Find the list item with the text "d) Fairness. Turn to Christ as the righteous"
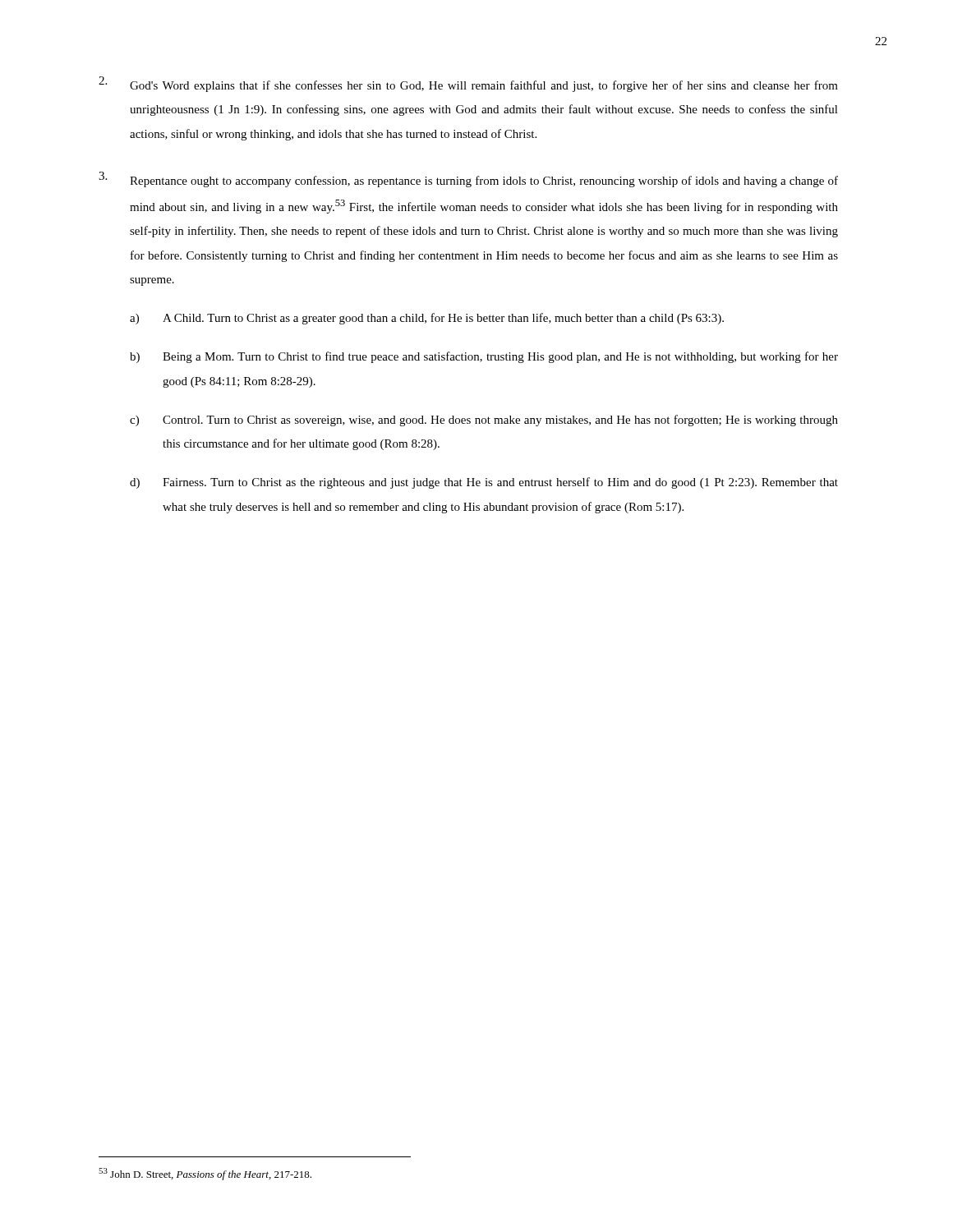Image resolution: width=953 pixels, height=1232 pixels. point(484,495)
